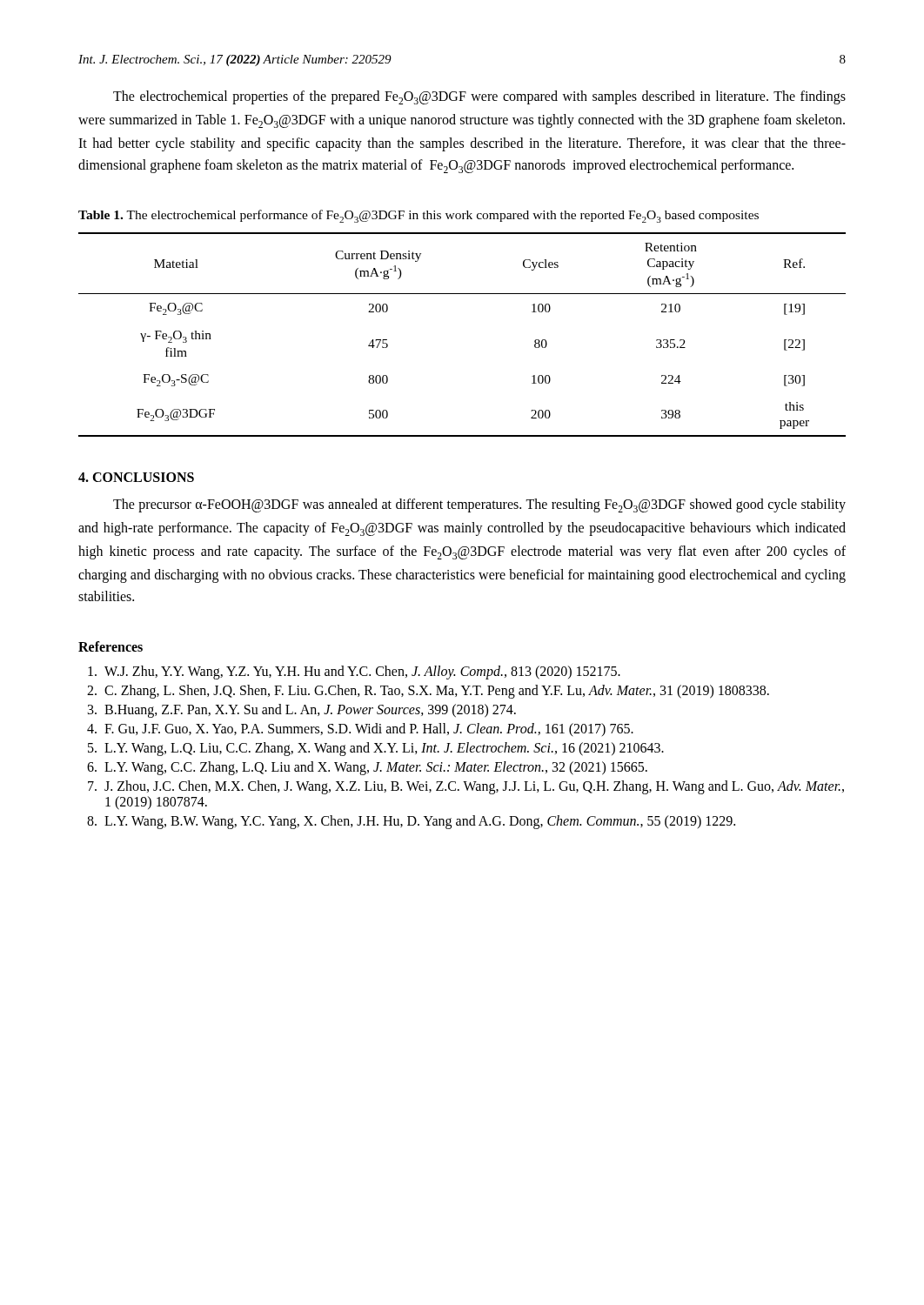Screen dimensions: 1305x924
Task: Locate the section header with the text "4. CONCLUSIONS"
Action: click(x=136, y=477)
